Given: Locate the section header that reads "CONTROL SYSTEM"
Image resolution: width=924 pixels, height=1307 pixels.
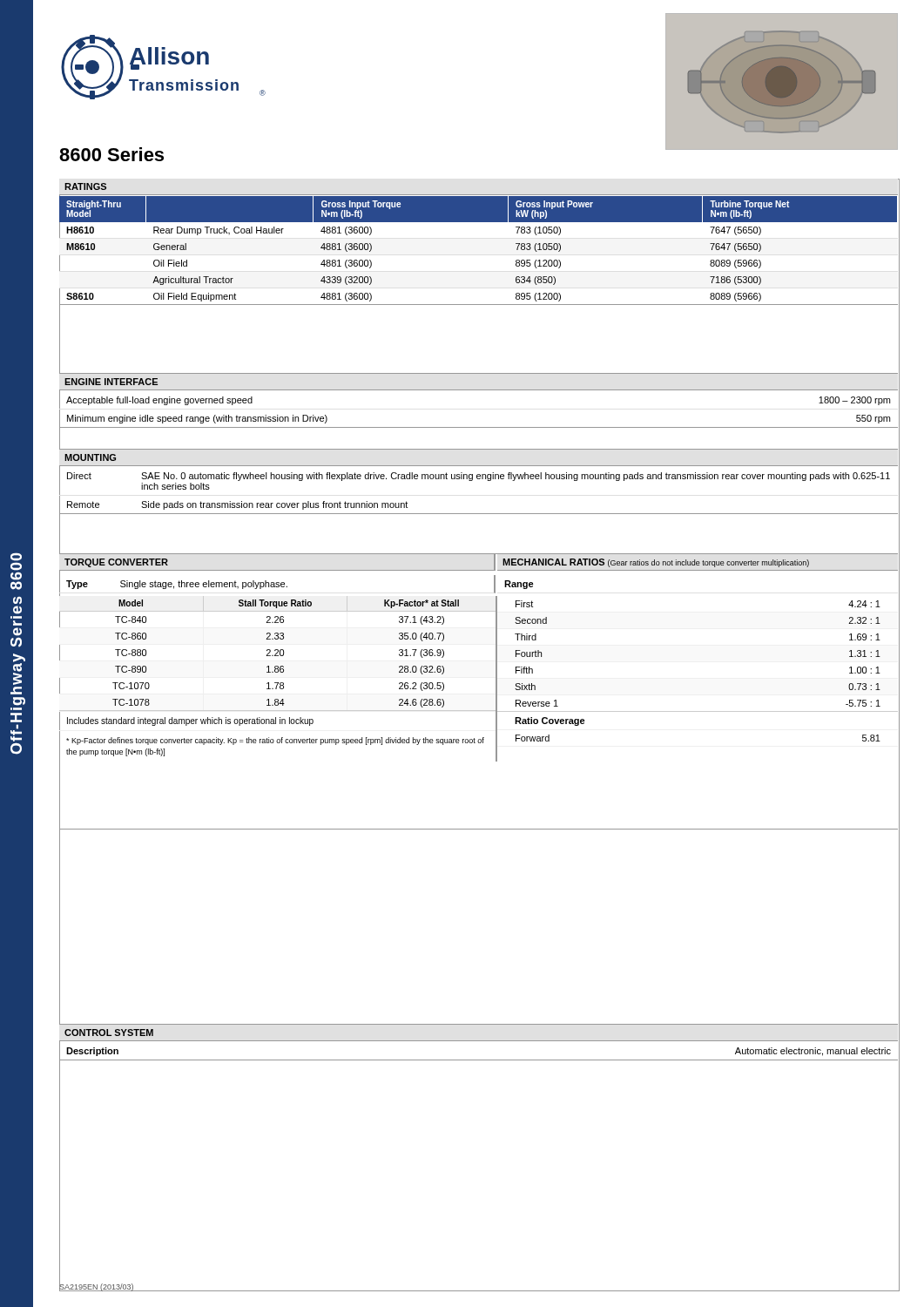Looking at the screenshot, I should [109, 1033].
